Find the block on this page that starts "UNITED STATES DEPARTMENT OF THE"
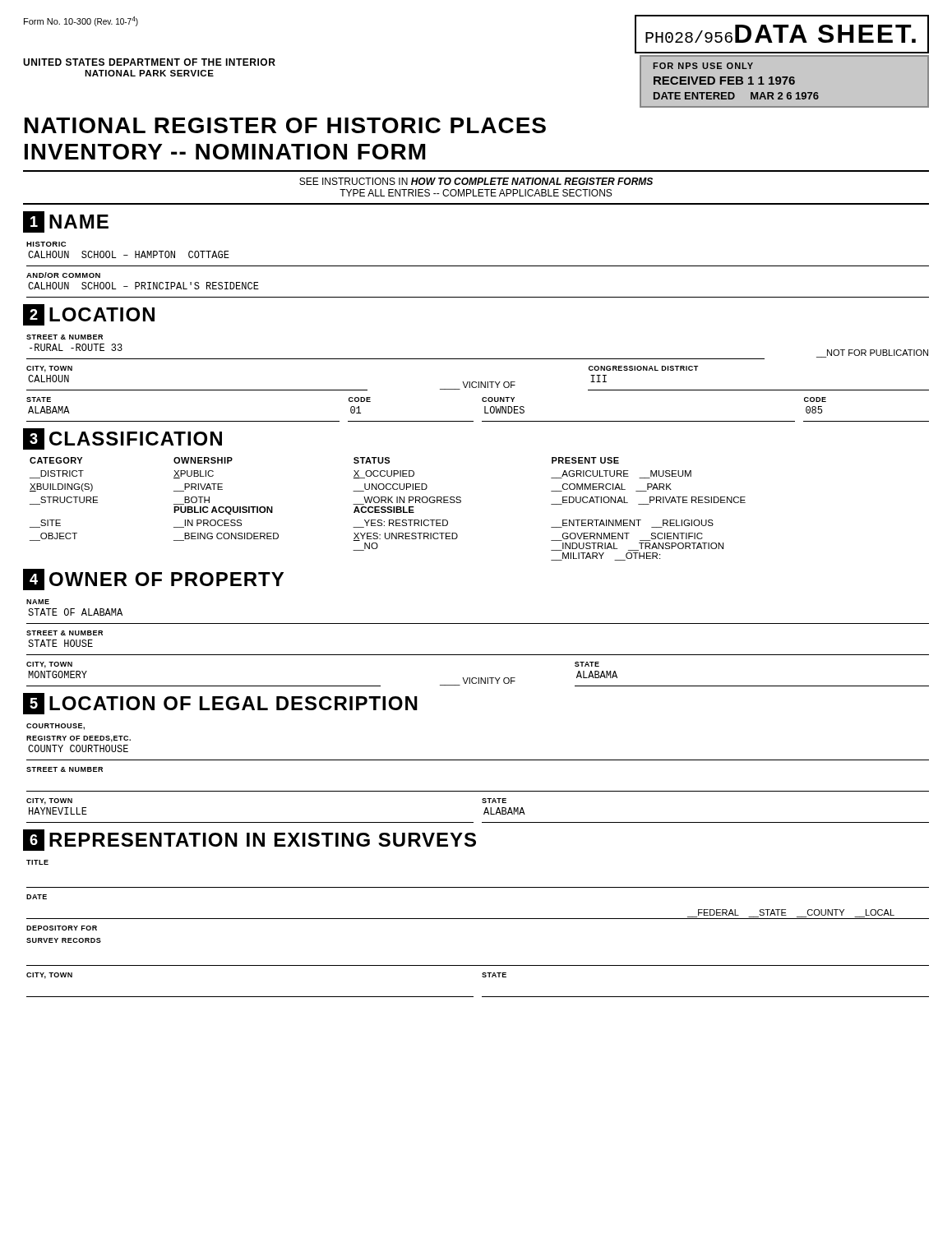Image resolution: width=952 pixels, height=1233 pixels. 149,67
